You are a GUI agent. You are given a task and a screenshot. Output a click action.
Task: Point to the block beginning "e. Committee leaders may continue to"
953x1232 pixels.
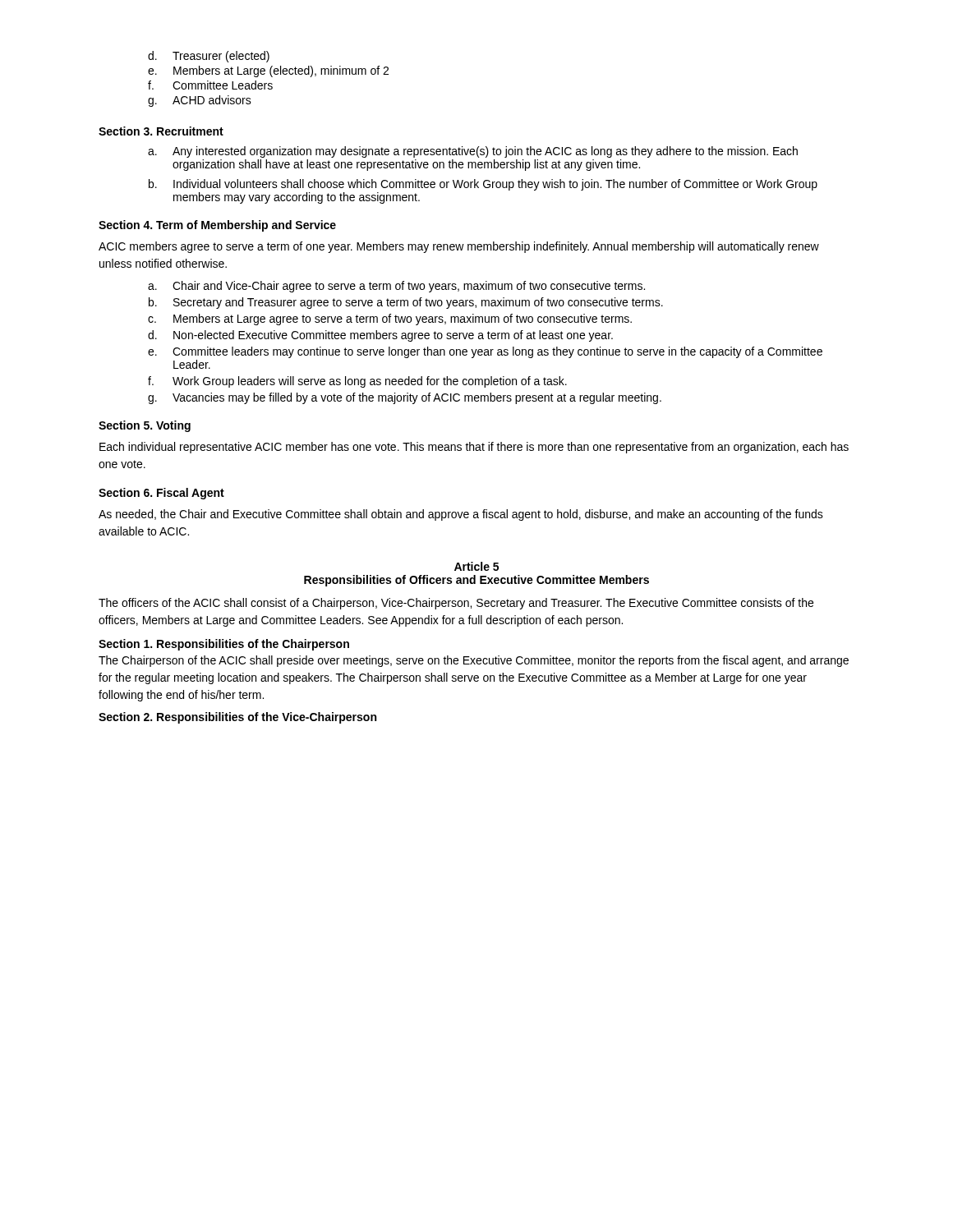pyautogui.click(x=501, y=358)
